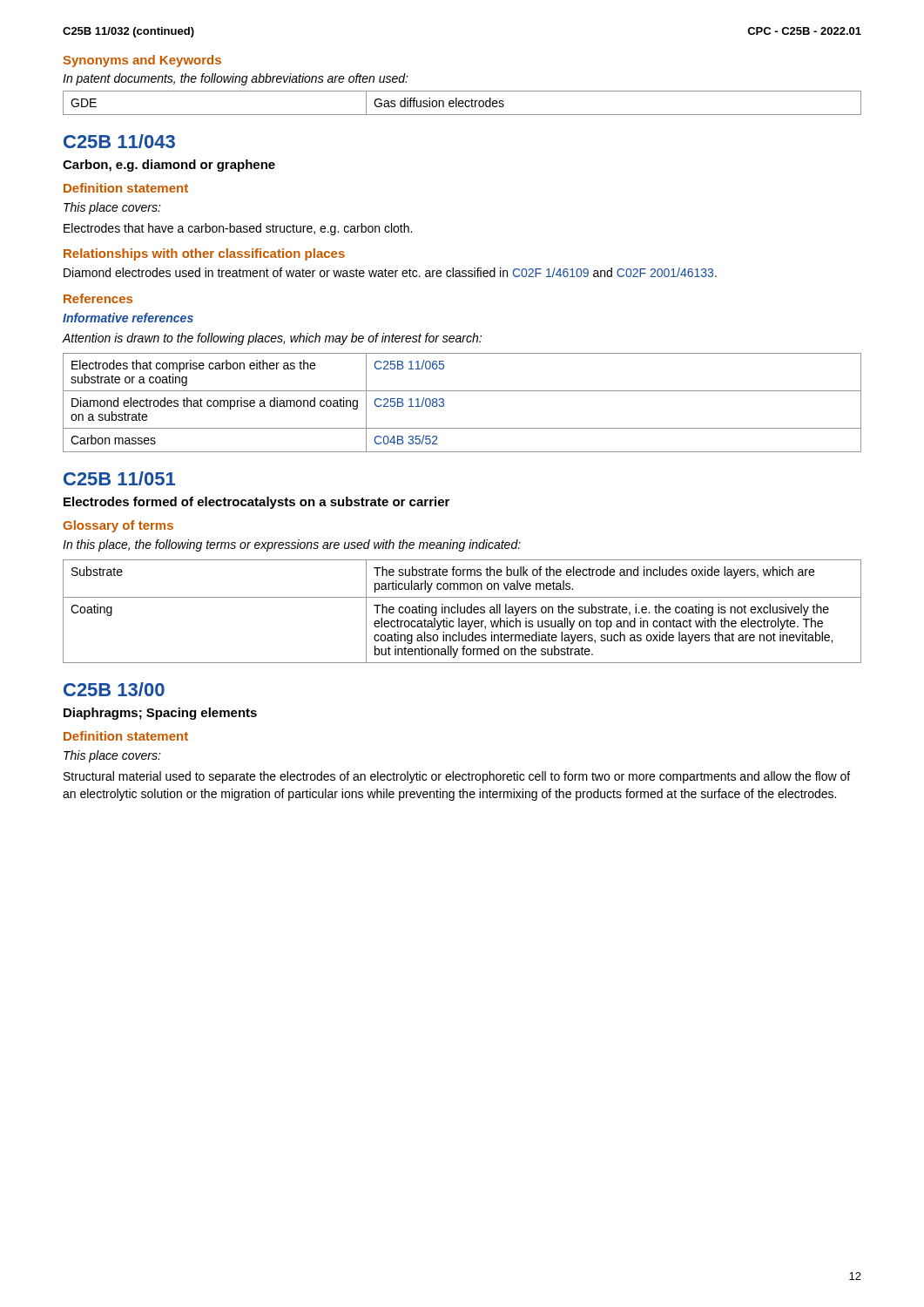Image resolution: width=924 pixels, height=1307 pixels.
Task: Select the region starting "Glossary of terms"
Action: [118, 525]
